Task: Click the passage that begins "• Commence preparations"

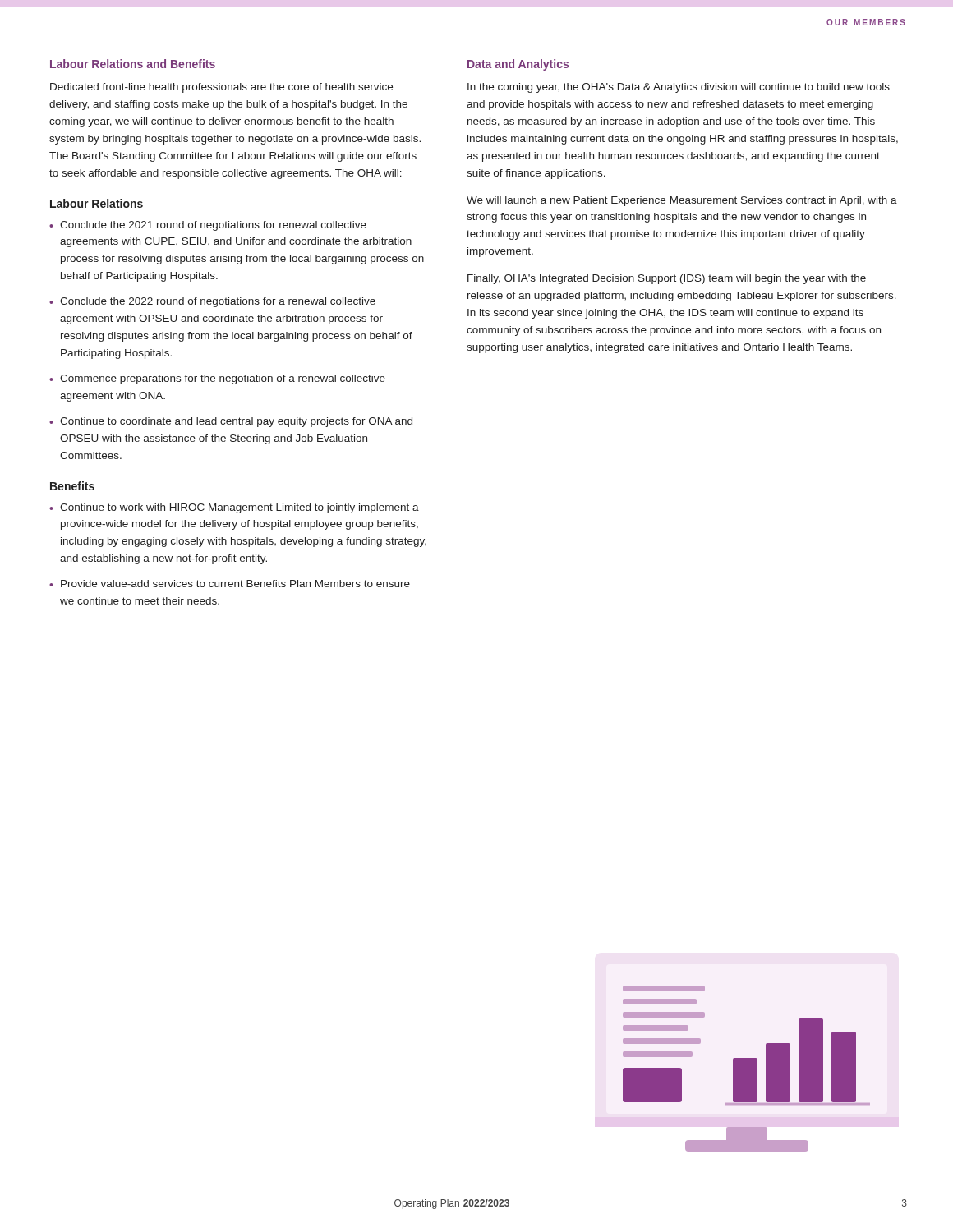Action: [238, 388]
